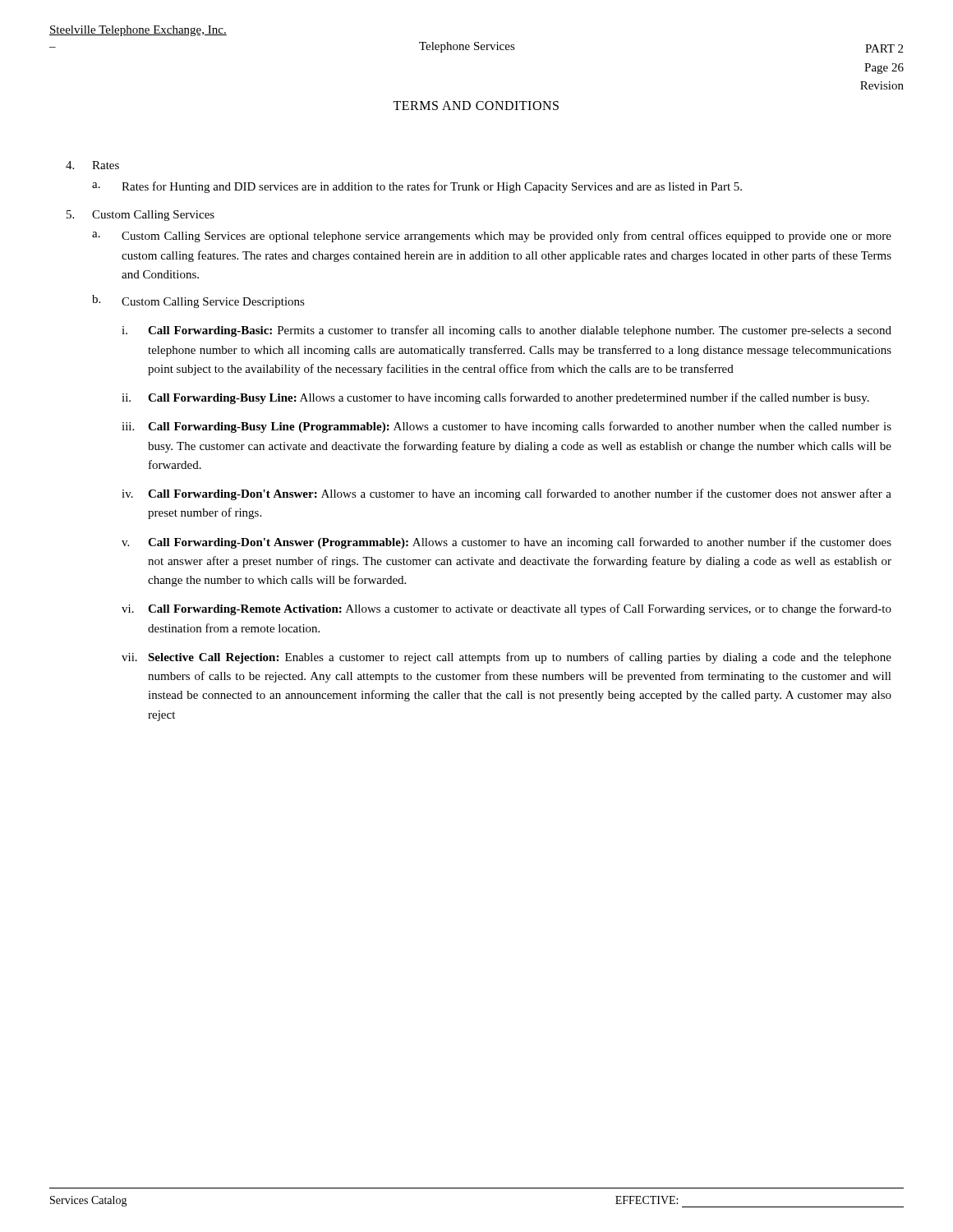Click where it says "4. Rates"
953x1232 pixels.
point(93,166)
